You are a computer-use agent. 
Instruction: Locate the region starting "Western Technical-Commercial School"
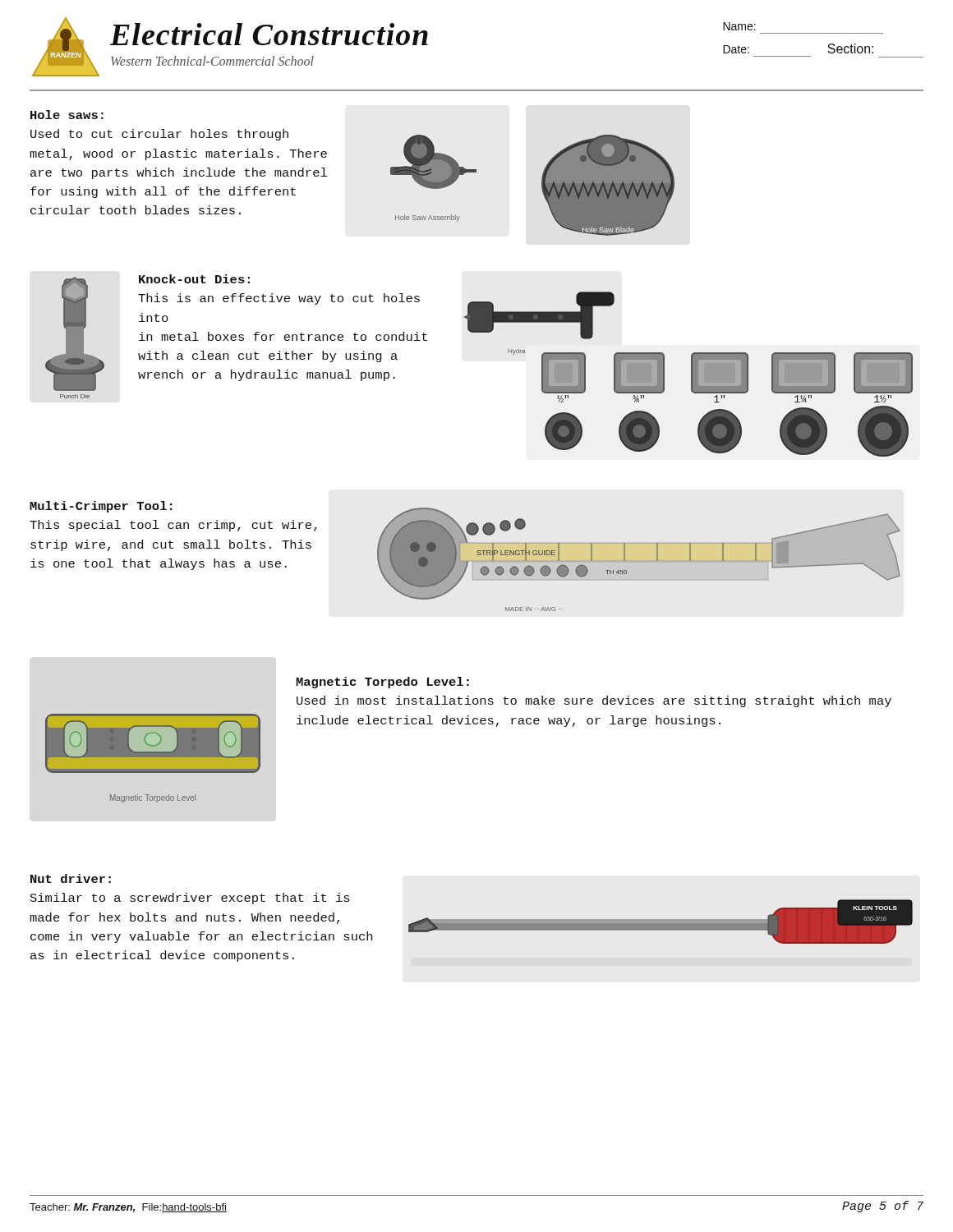pos(212,61)
